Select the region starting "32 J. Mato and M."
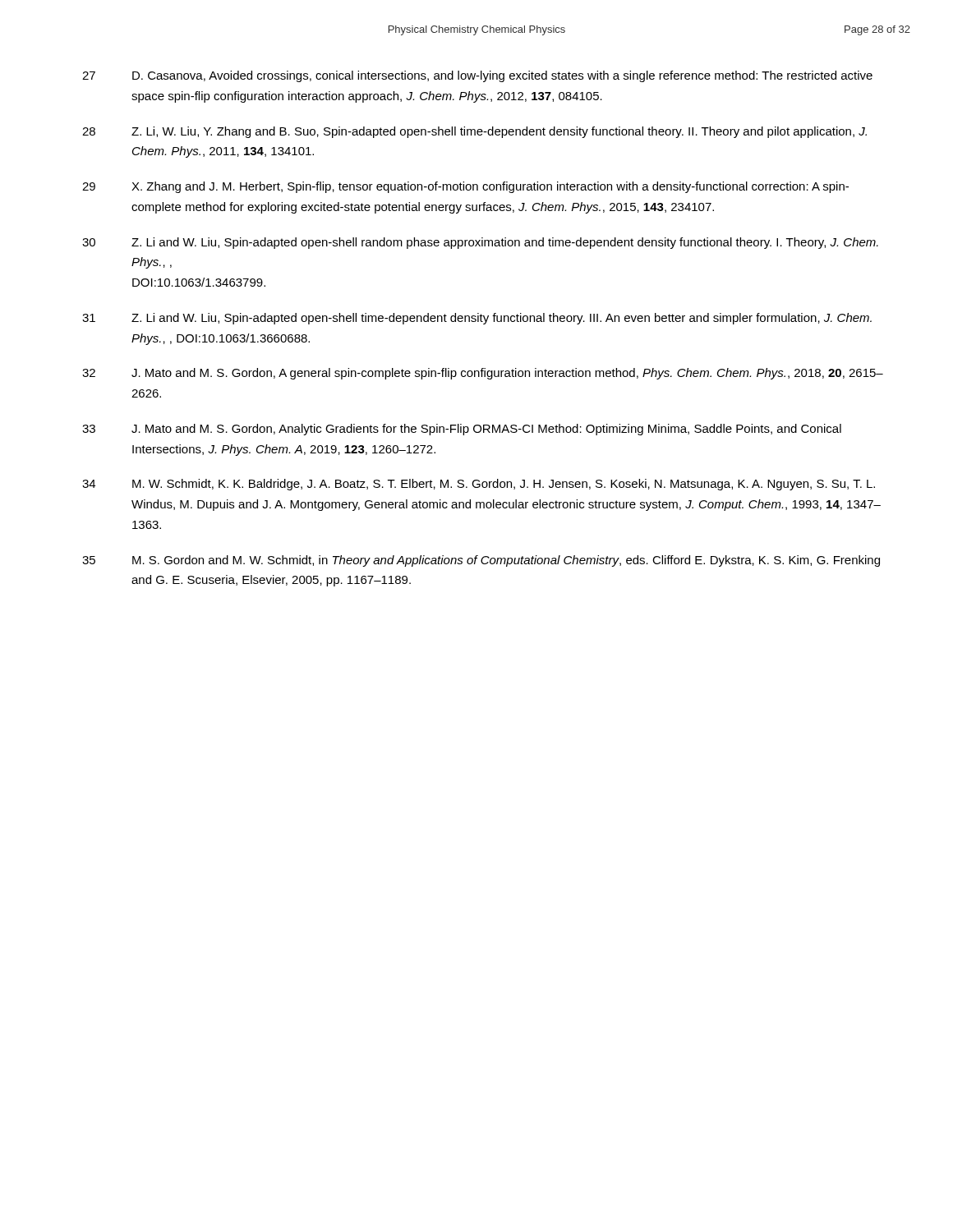The height and width of the screenshot is (1232, 953). pyautogui.click(x=485, y=384)
